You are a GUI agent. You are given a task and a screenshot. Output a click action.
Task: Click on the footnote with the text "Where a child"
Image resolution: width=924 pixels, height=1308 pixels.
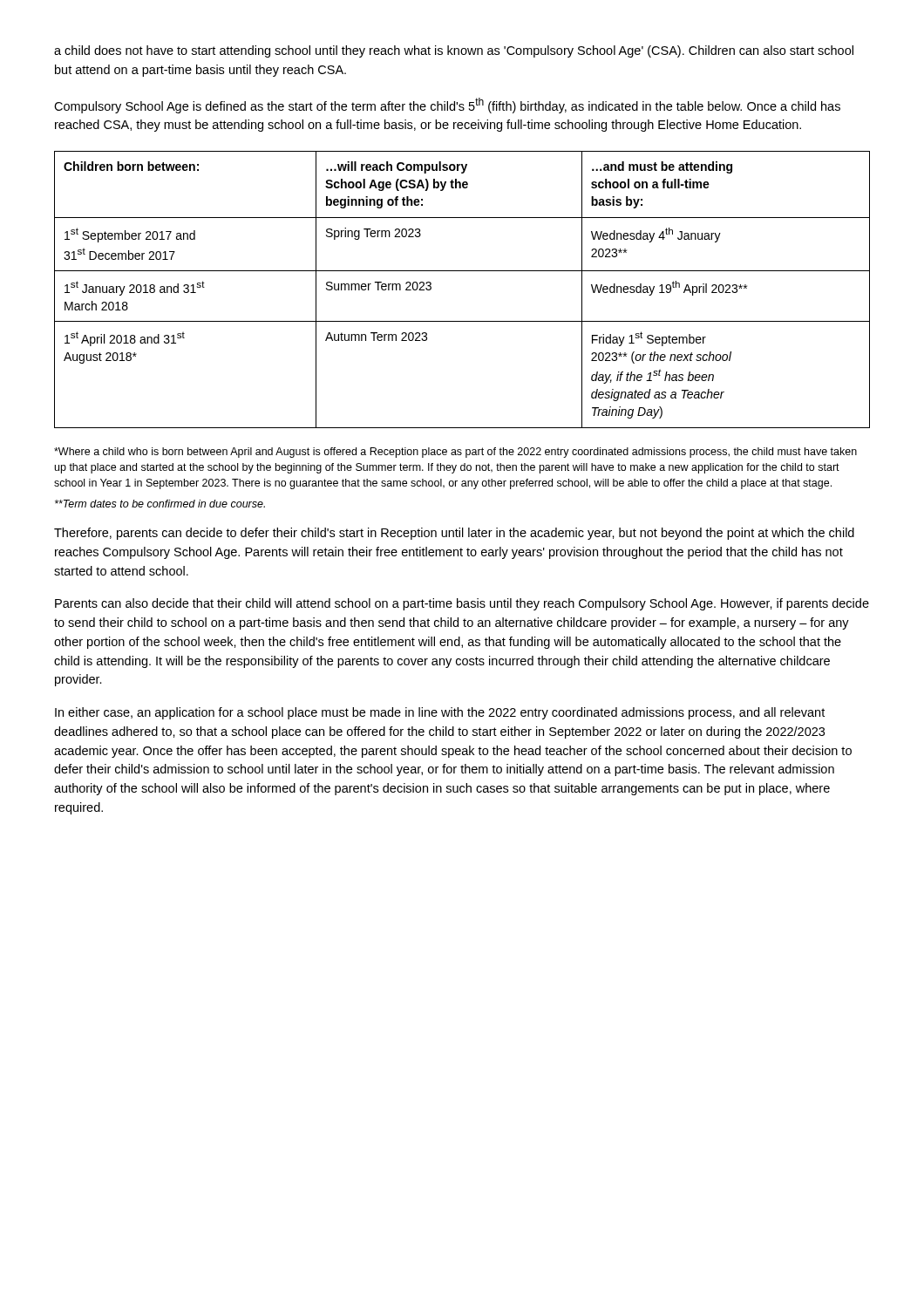456,467
